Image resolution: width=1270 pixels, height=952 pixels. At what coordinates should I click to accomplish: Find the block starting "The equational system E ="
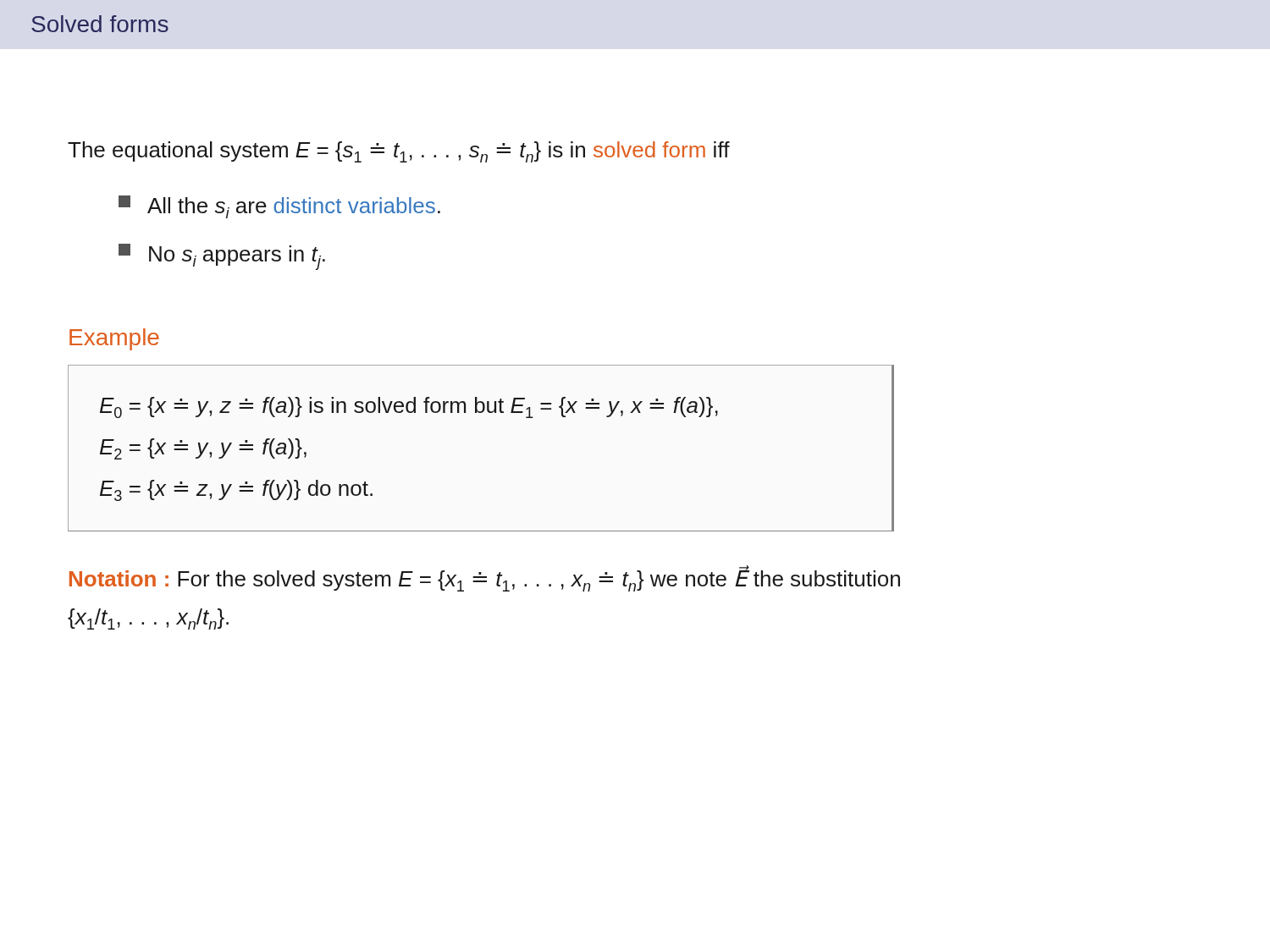coord(398,152)
